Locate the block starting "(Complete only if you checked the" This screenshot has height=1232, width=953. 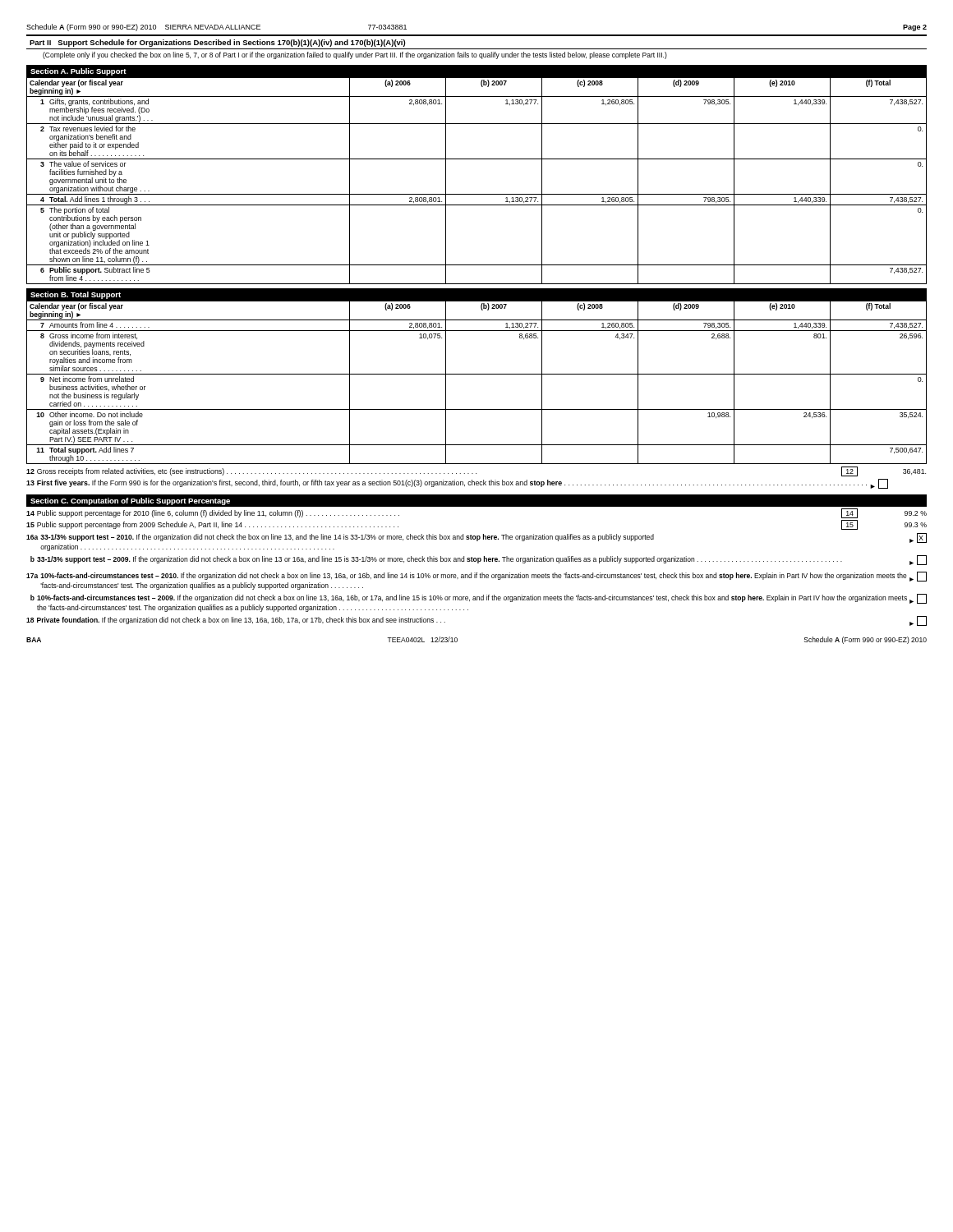coord(355,55)
